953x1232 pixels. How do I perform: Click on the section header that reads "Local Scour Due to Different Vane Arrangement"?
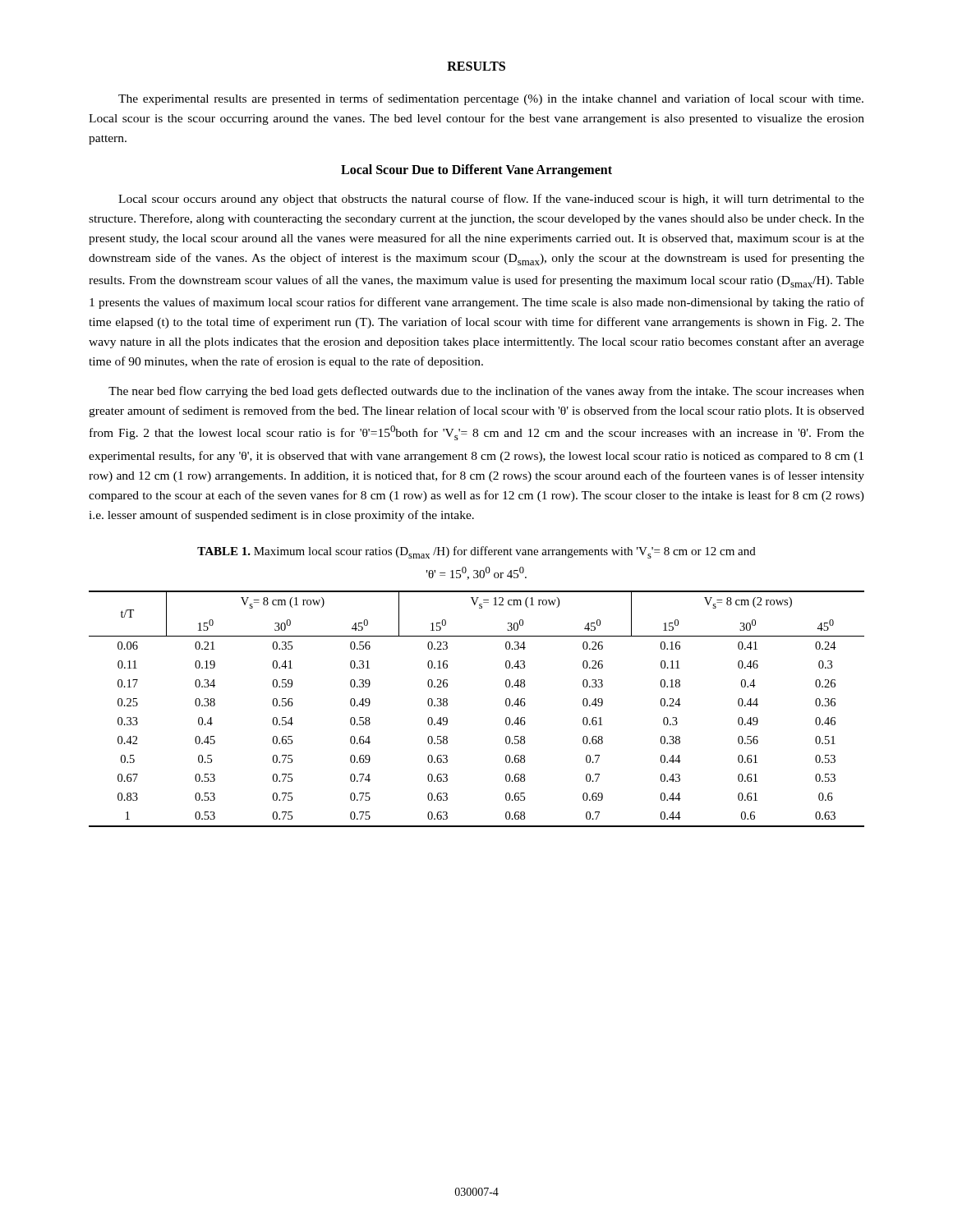pyautogui.click(x=476, y=170)
